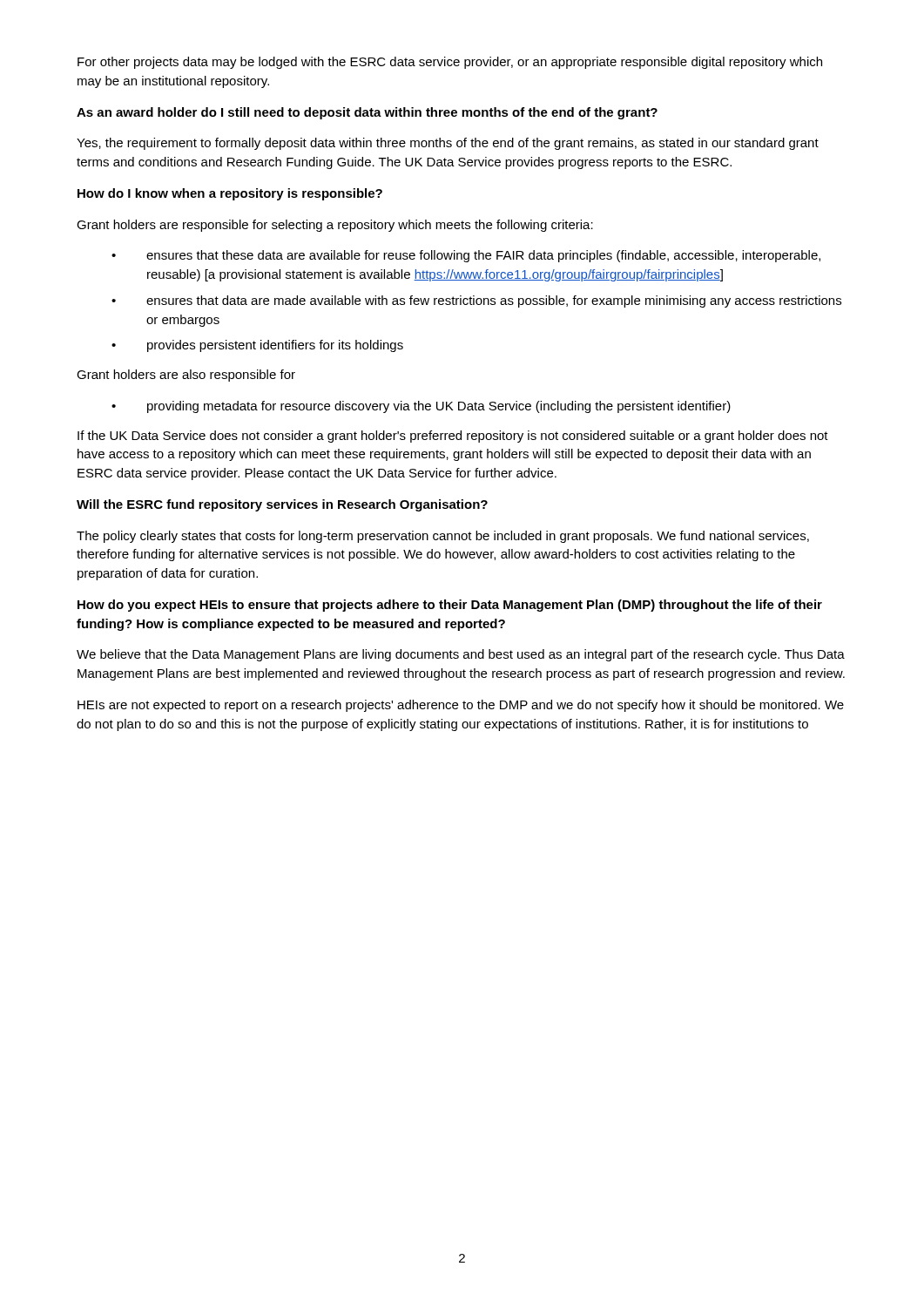Viewport: 924px width, 1307px height.
Task: Click on the text block containing "We believe that the Data Management"
Action: (461, 664)
